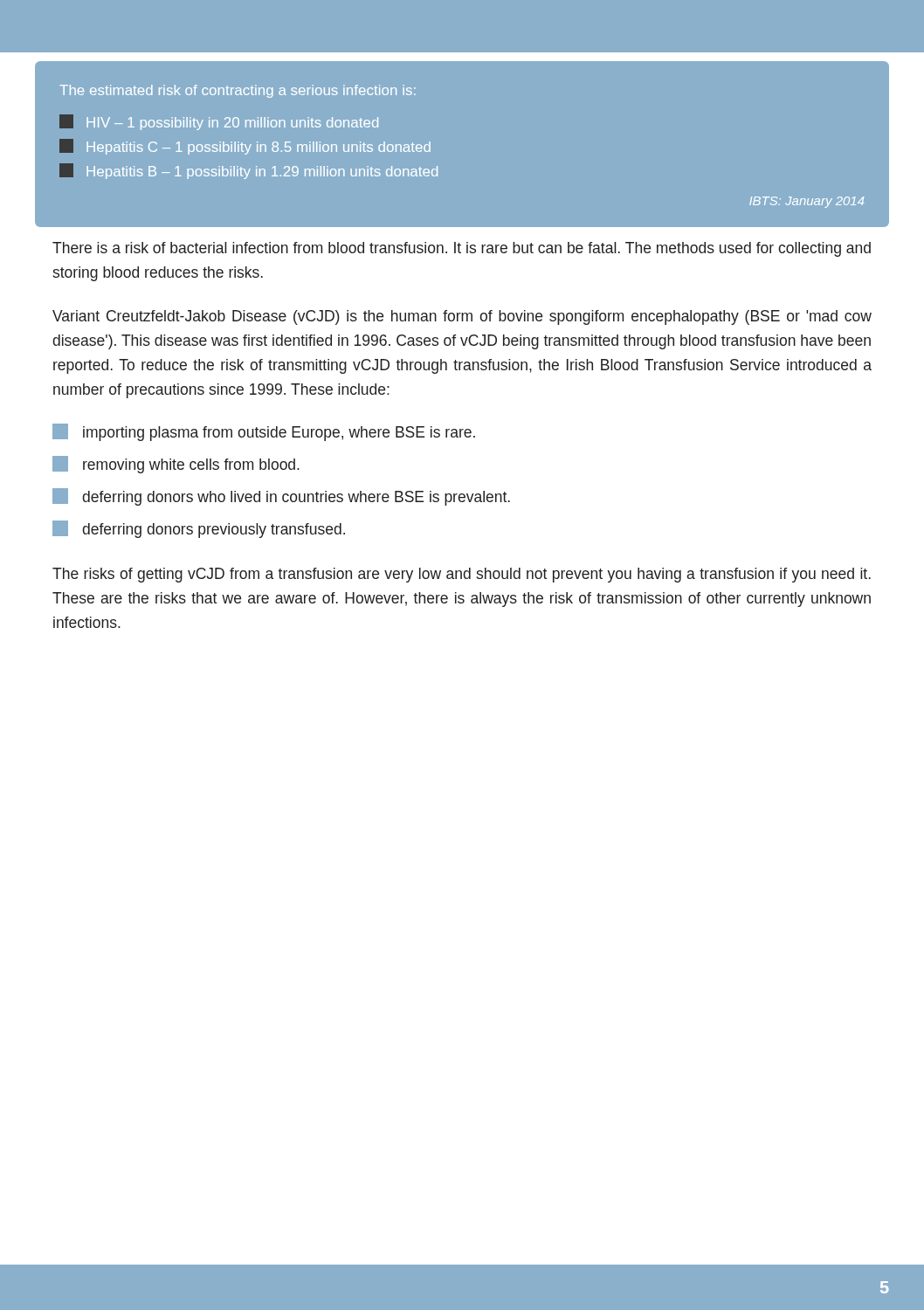Point to the region starting "Hepatitis C –"

(x=245, y=148)
